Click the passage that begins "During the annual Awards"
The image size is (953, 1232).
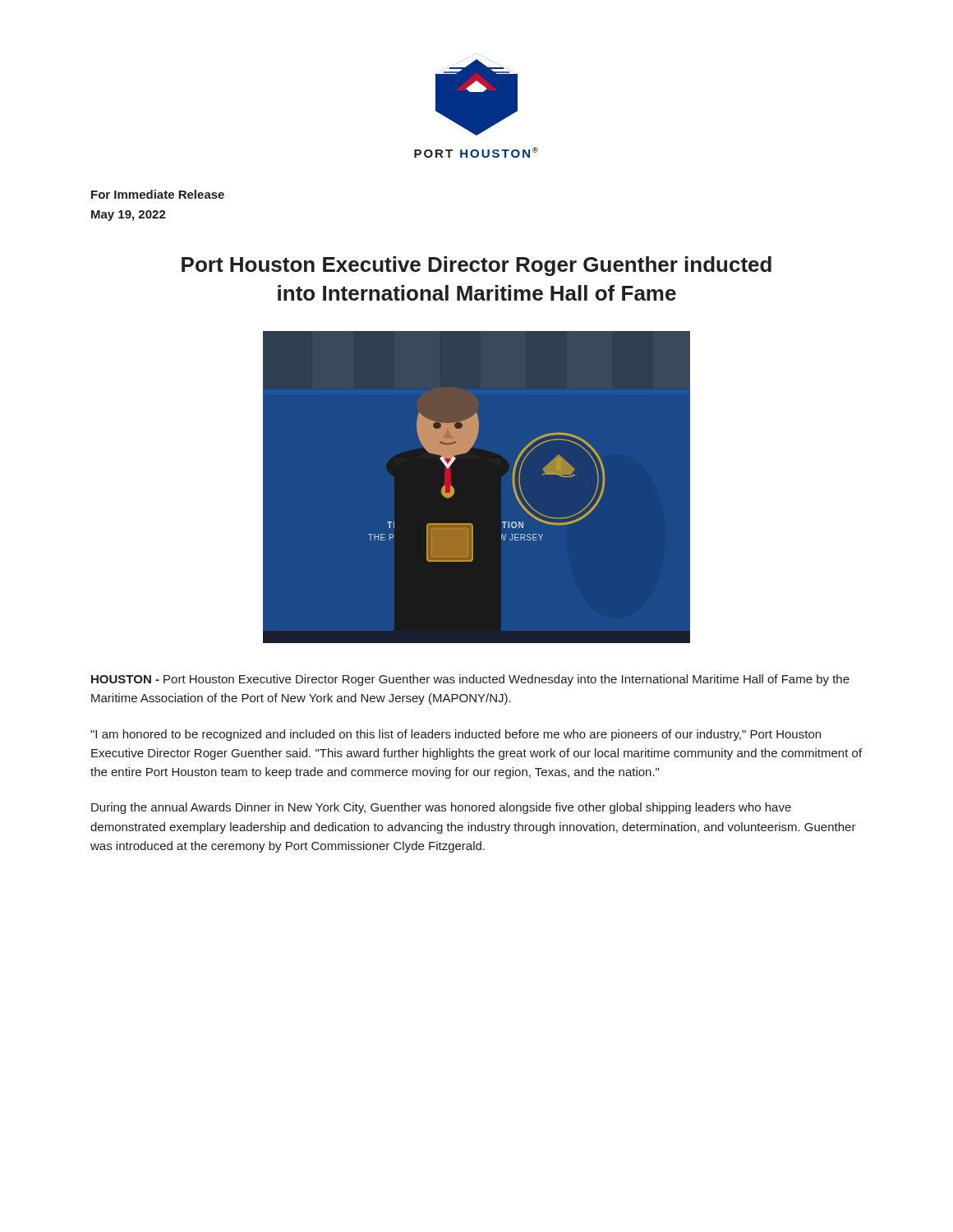(473, 826)
